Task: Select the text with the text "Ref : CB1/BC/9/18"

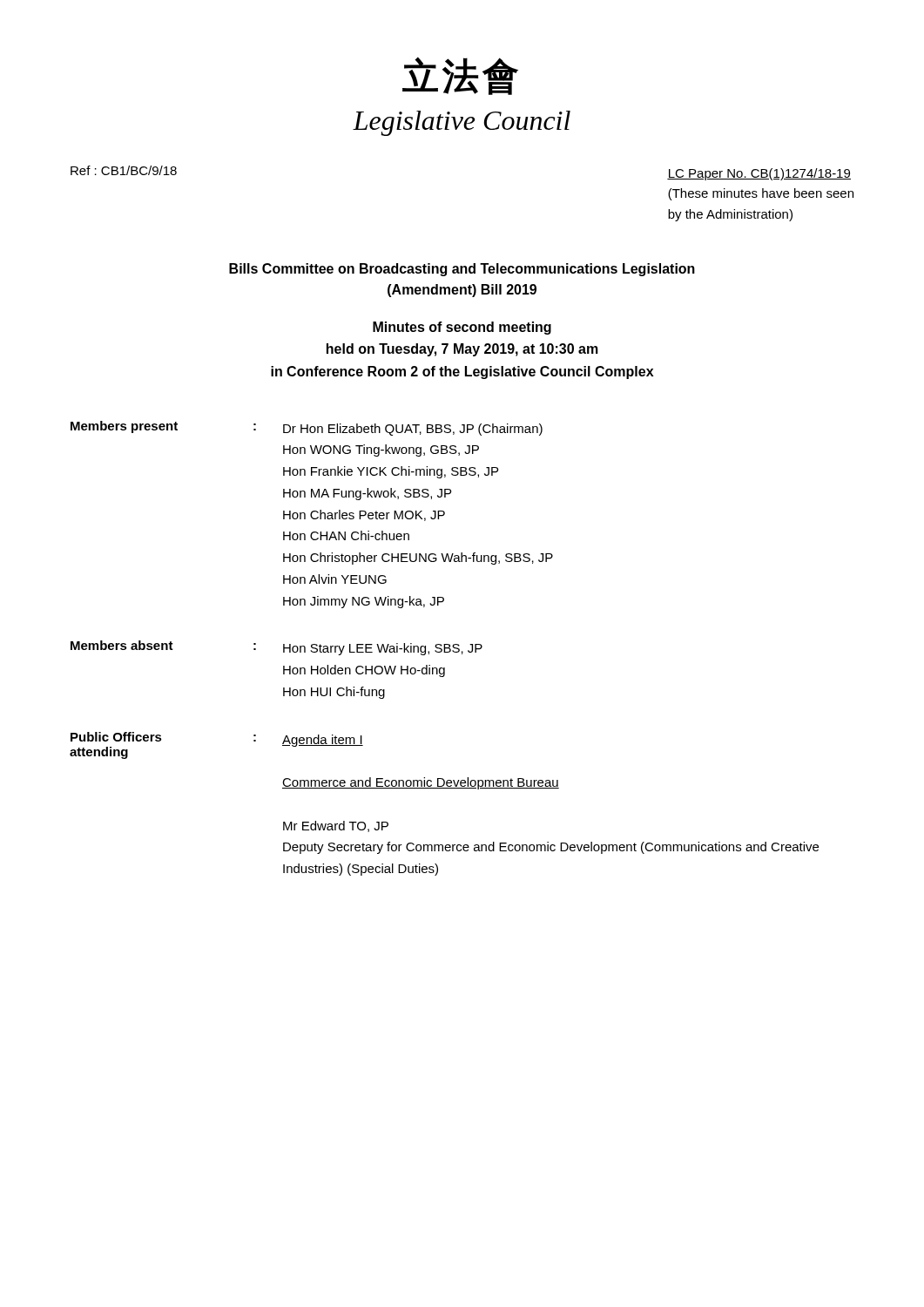Action: coord(123,170)
